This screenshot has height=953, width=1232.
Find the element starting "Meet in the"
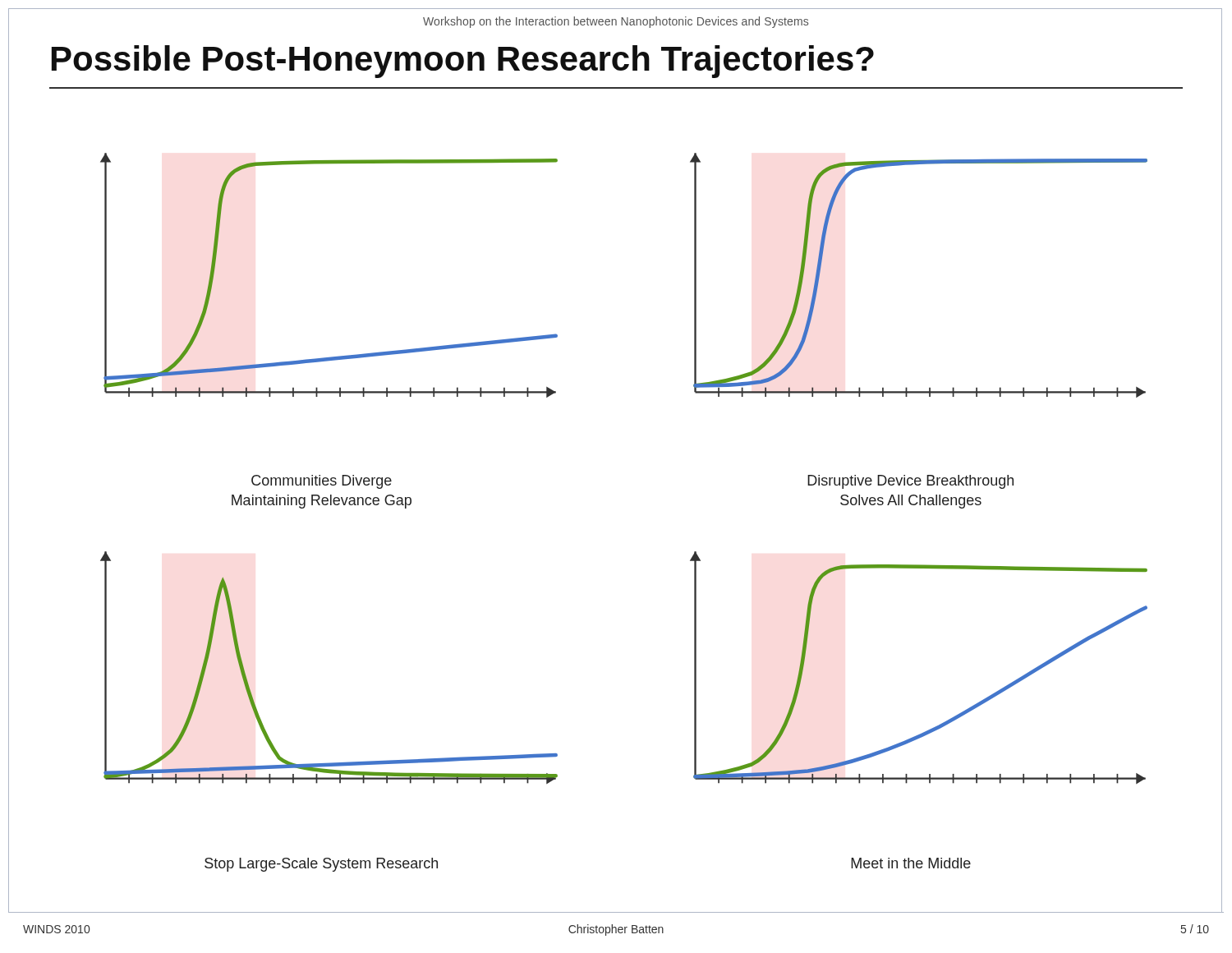click(911, 864)
